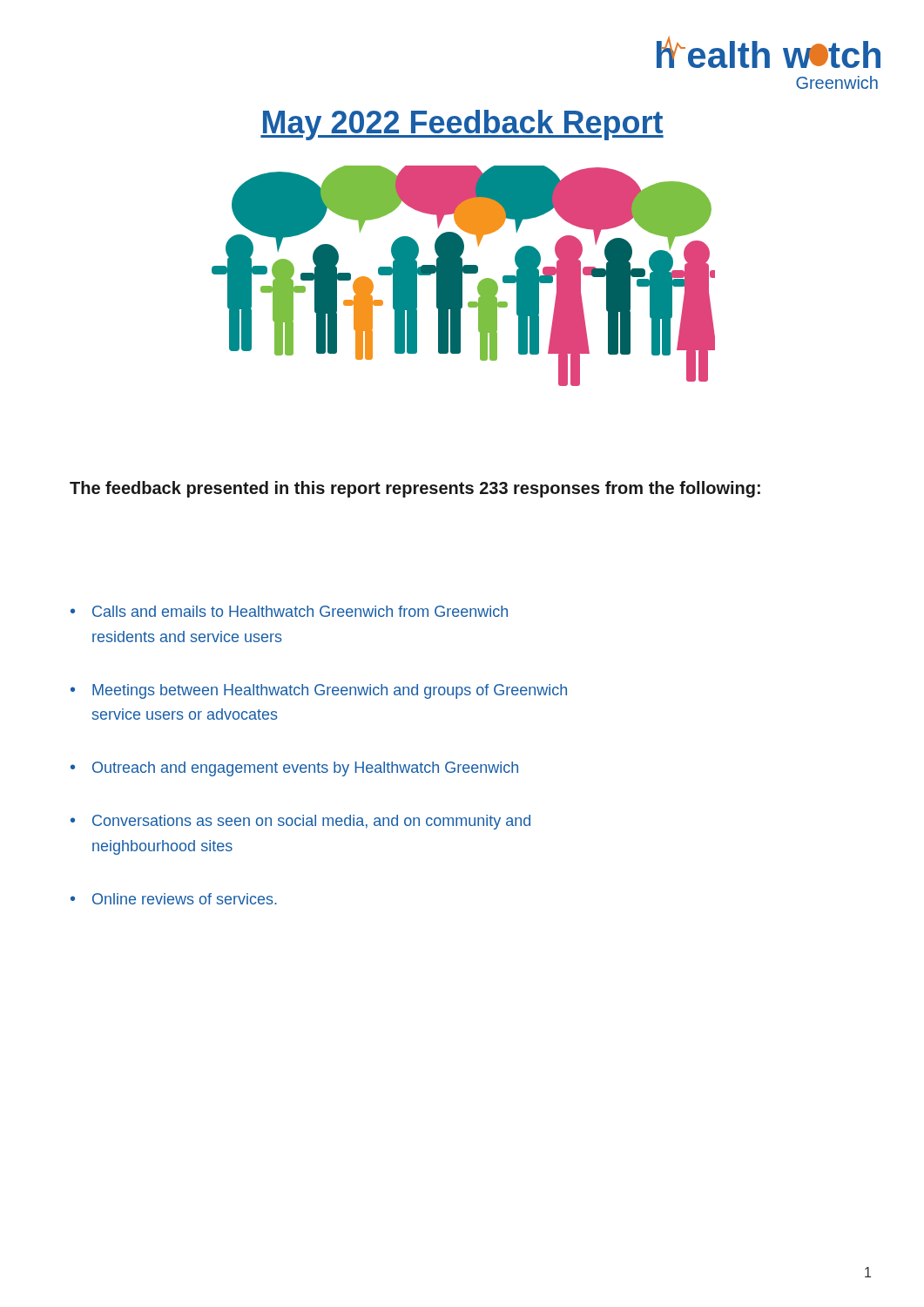Click the title
The width and height of the screenshot is (924, 1307).
pos(462,122)
